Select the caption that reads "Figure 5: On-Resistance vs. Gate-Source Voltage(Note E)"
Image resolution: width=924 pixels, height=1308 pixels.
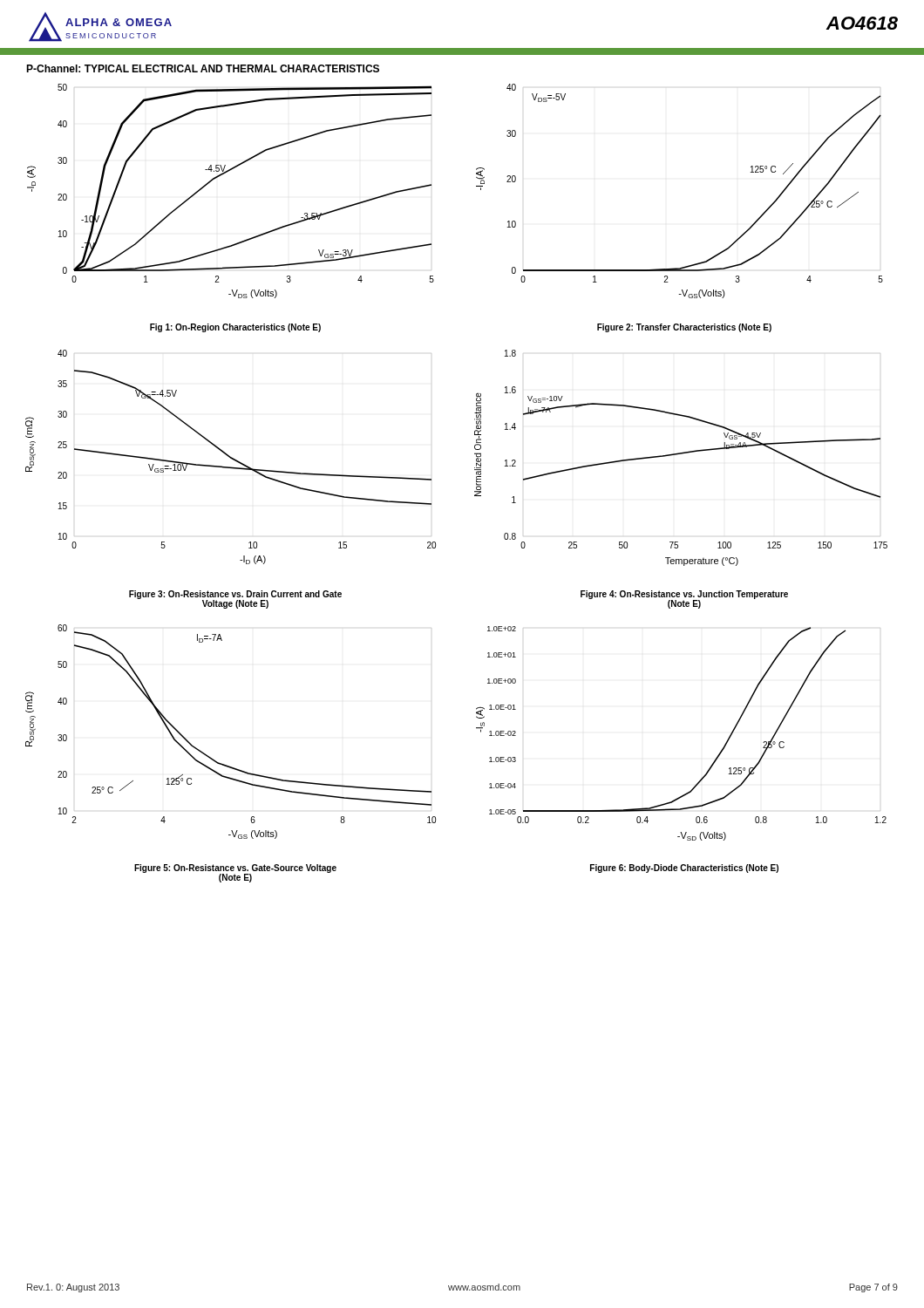pyautogui.click(x=235, y=873)
